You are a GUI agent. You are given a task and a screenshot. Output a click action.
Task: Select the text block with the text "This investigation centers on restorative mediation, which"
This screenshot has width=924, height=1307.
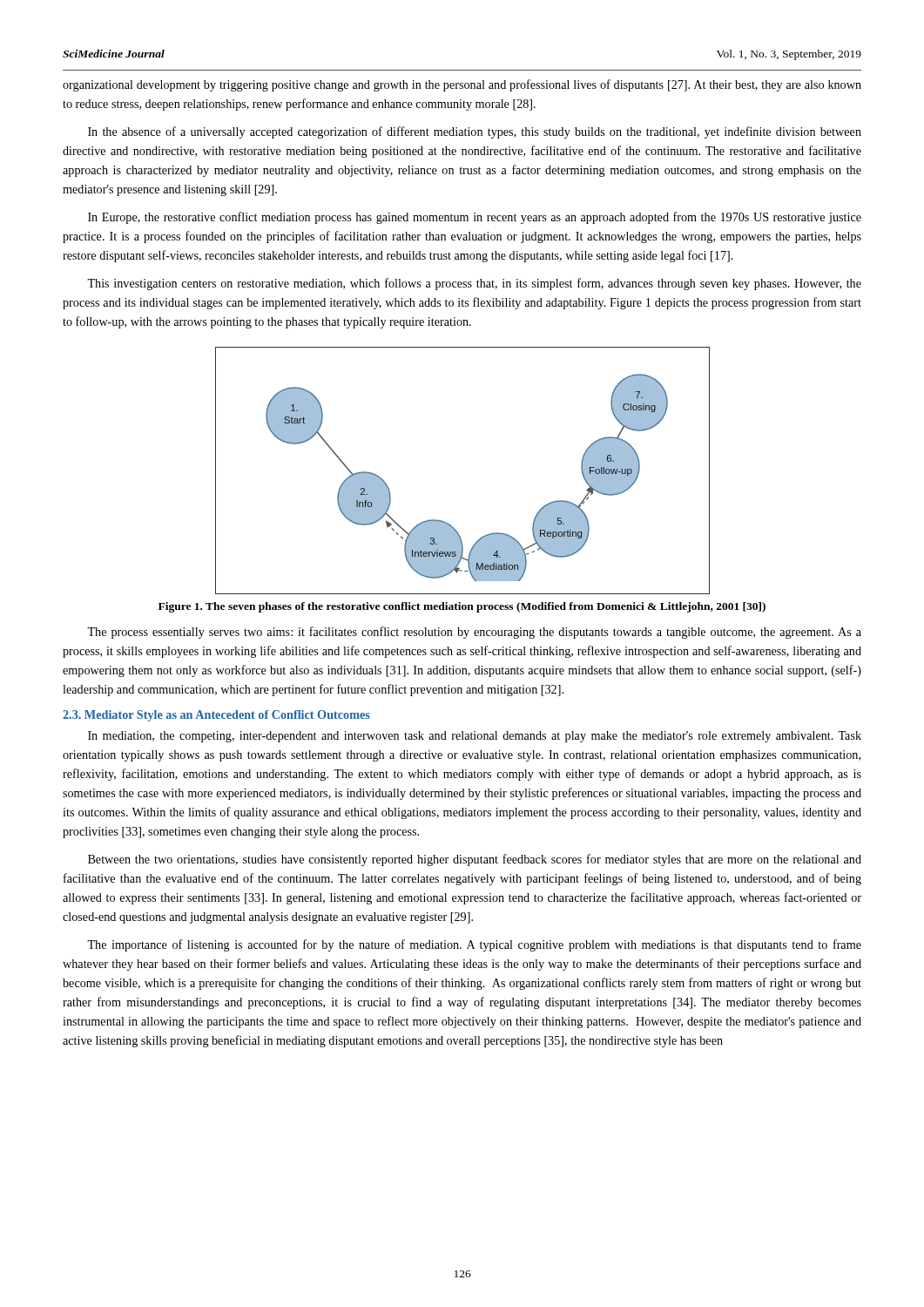(x=462, y=302)
